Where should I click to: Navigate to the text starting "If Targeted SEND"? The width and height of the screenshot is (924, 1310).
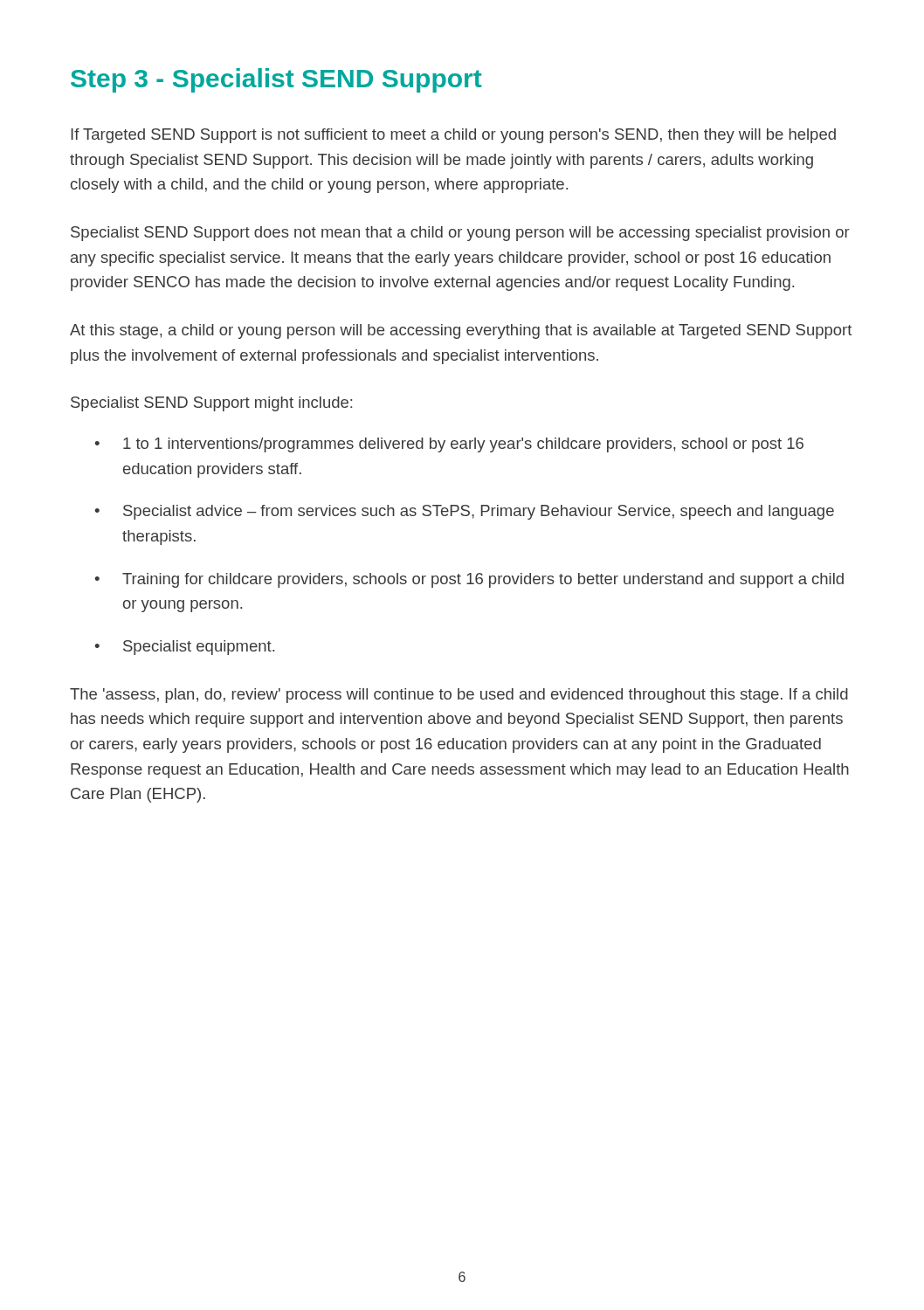point(453,159)
